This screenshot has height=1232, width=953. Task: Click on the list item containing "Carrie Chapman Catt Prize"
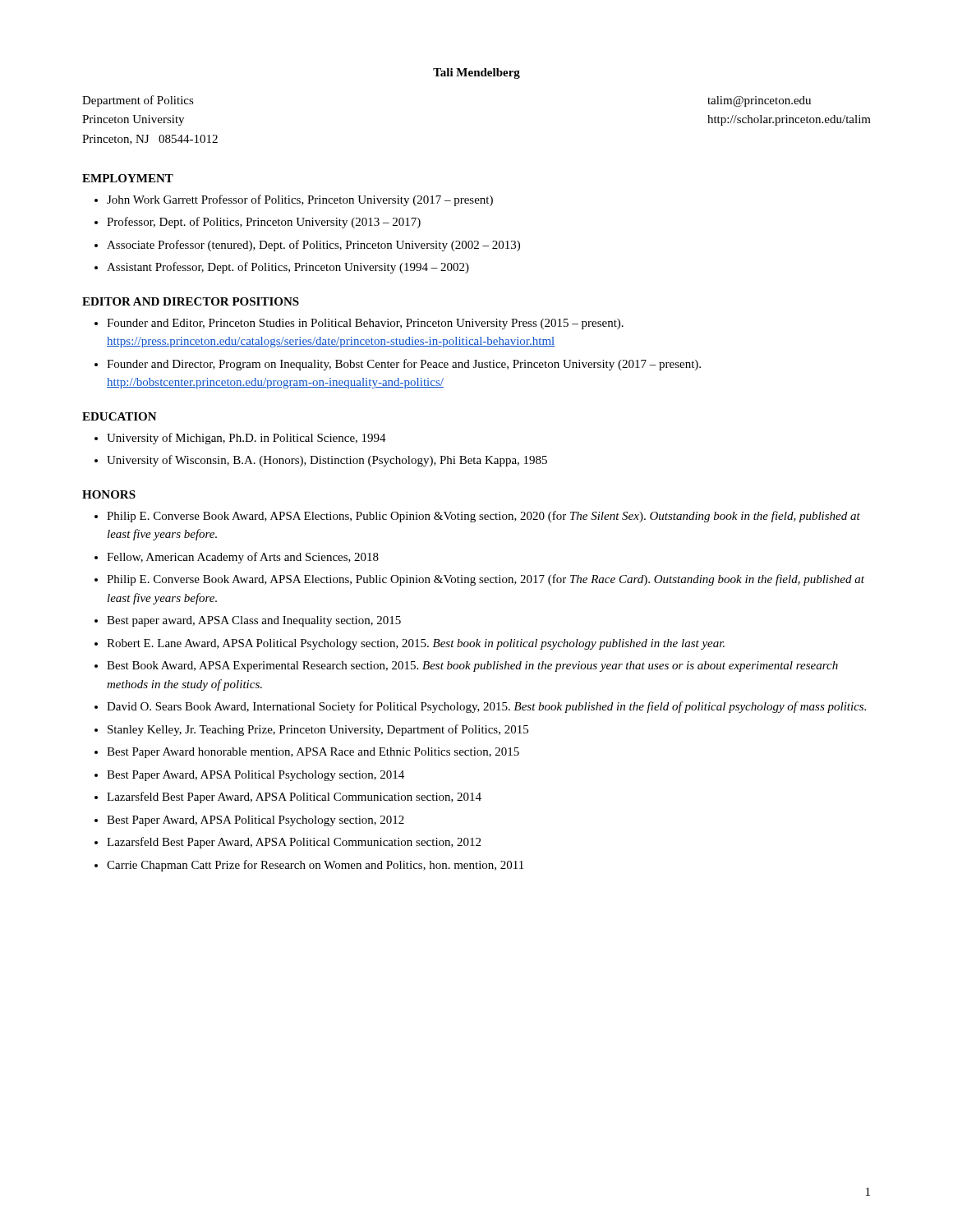click(x=316, y=865)
